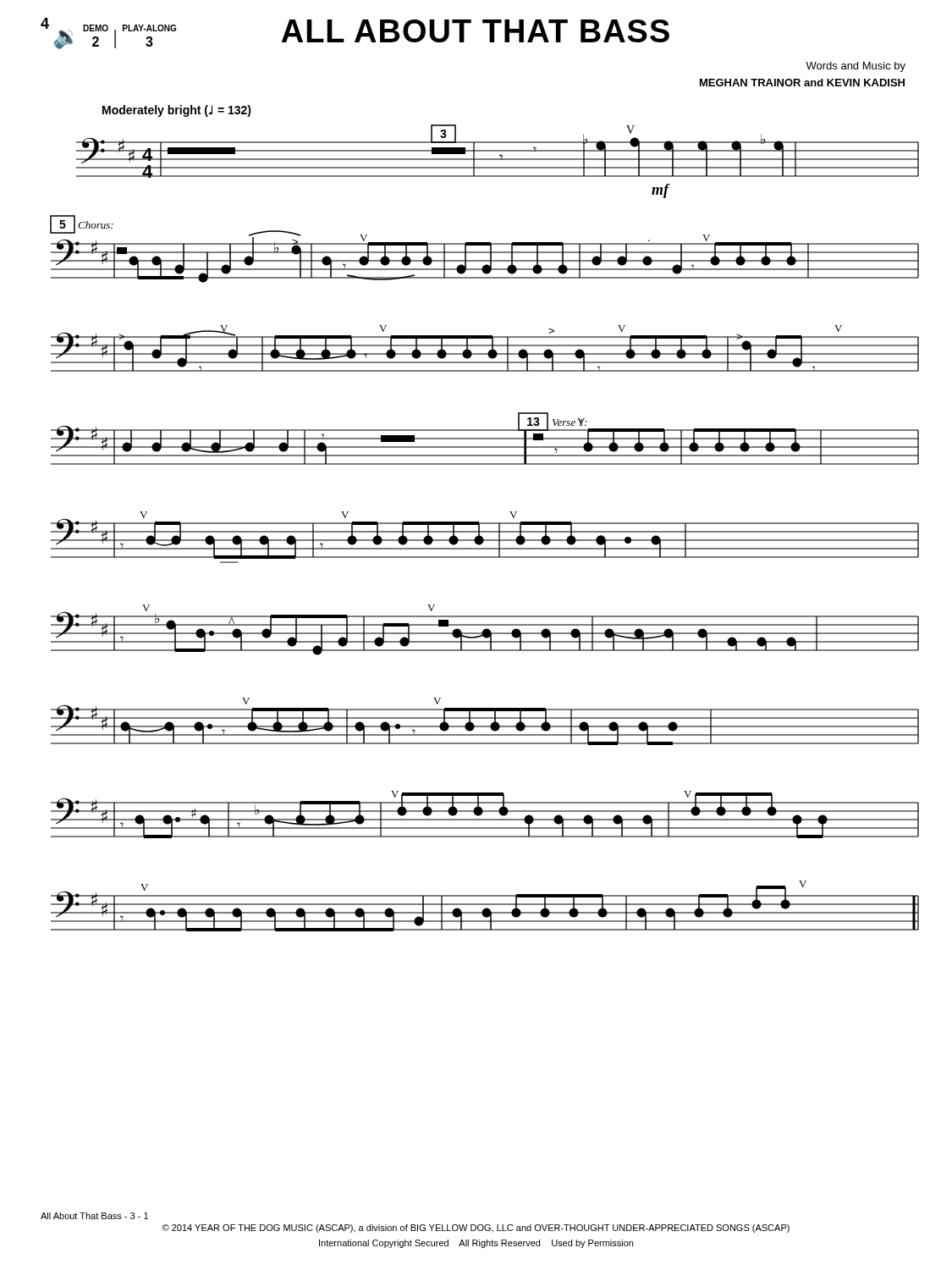Navigate to the text block starting "© 2014 YEAR OF THE DOG MUSIC"
This screenshot has height=1270, width=952.
click(476, 1235)
